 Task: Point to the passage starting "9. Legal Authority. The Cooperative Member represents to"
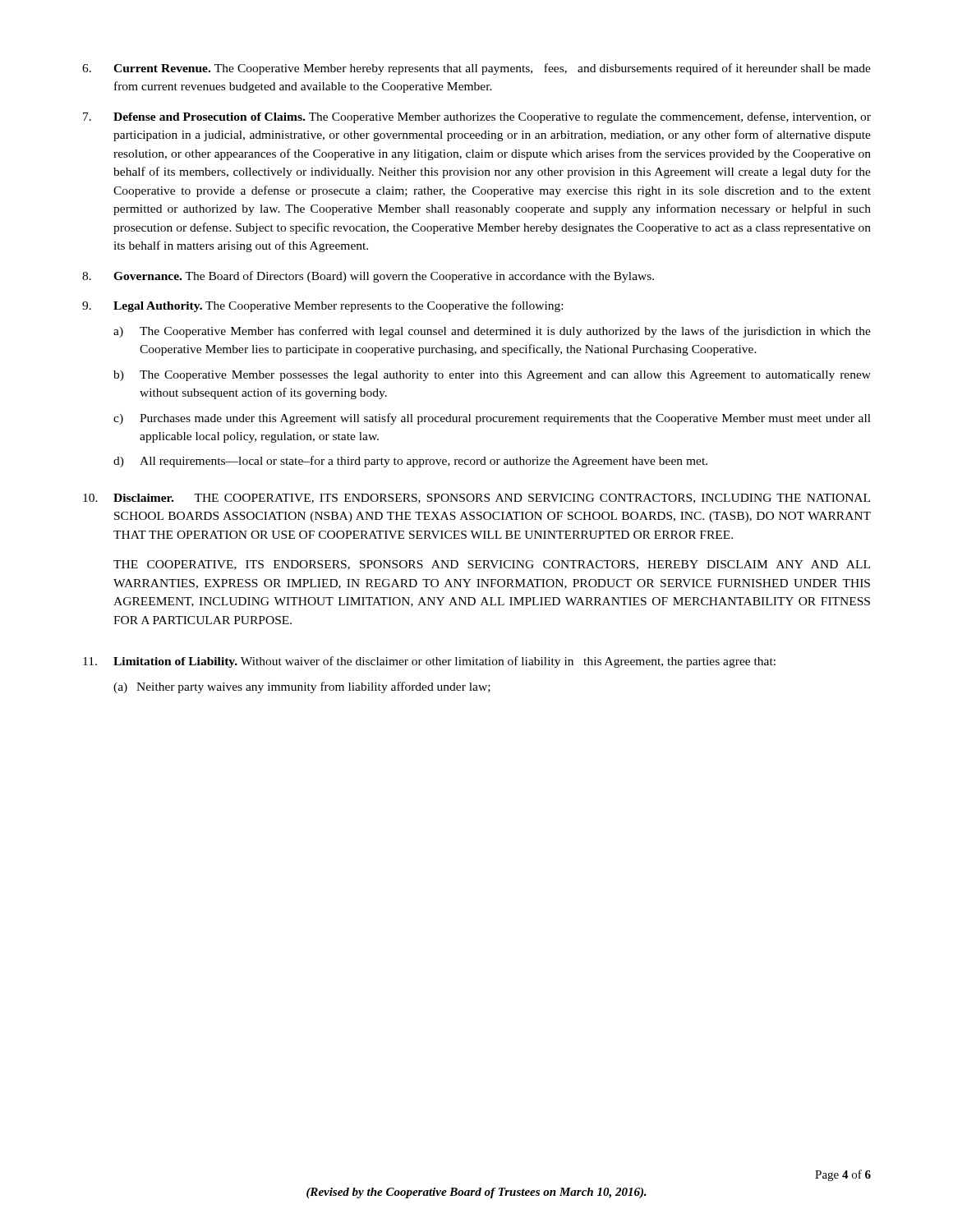[x=476, y=387]
